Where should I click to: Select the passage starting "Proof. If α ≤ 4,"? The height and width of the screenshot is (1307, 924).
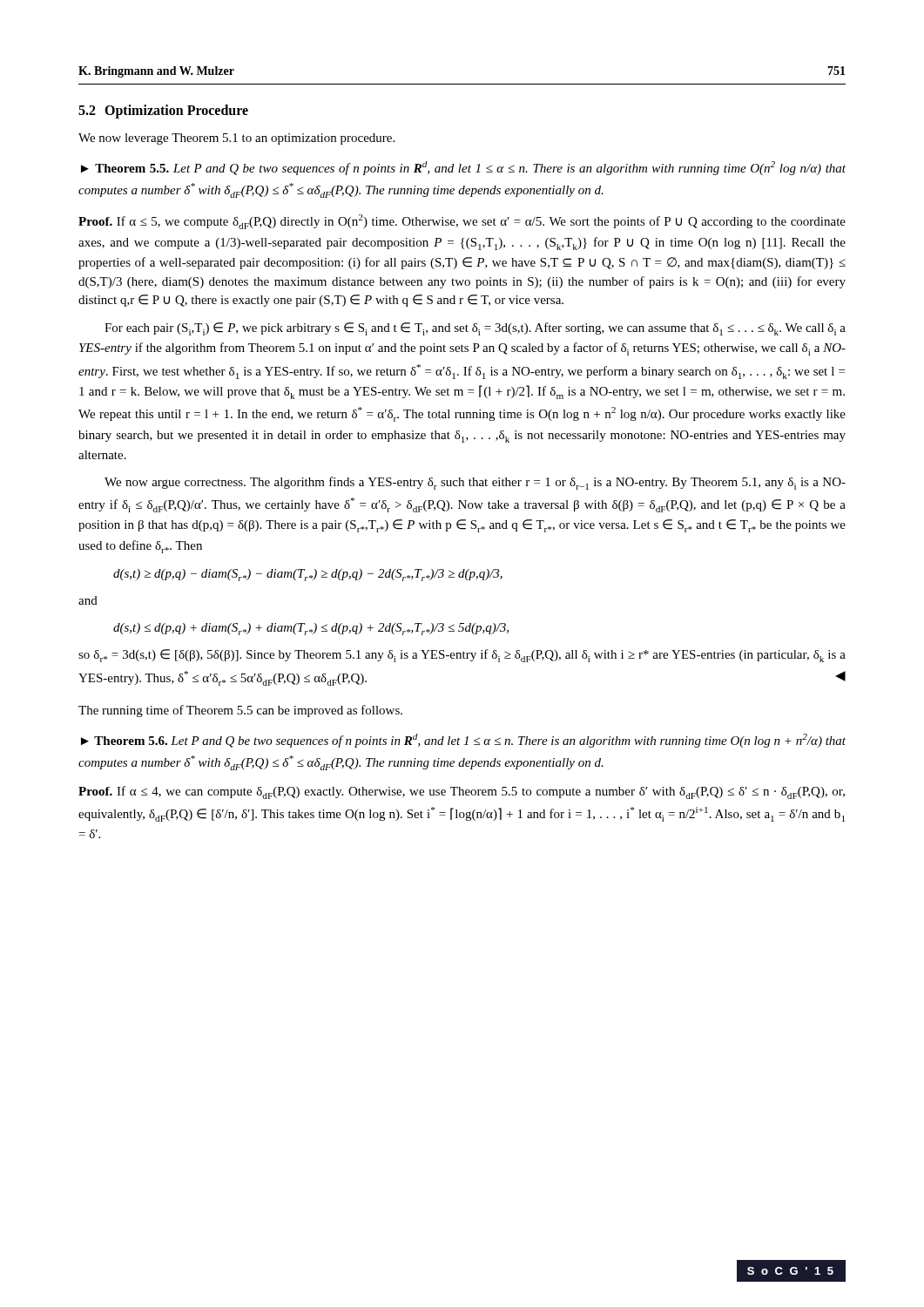click(462, 813)
